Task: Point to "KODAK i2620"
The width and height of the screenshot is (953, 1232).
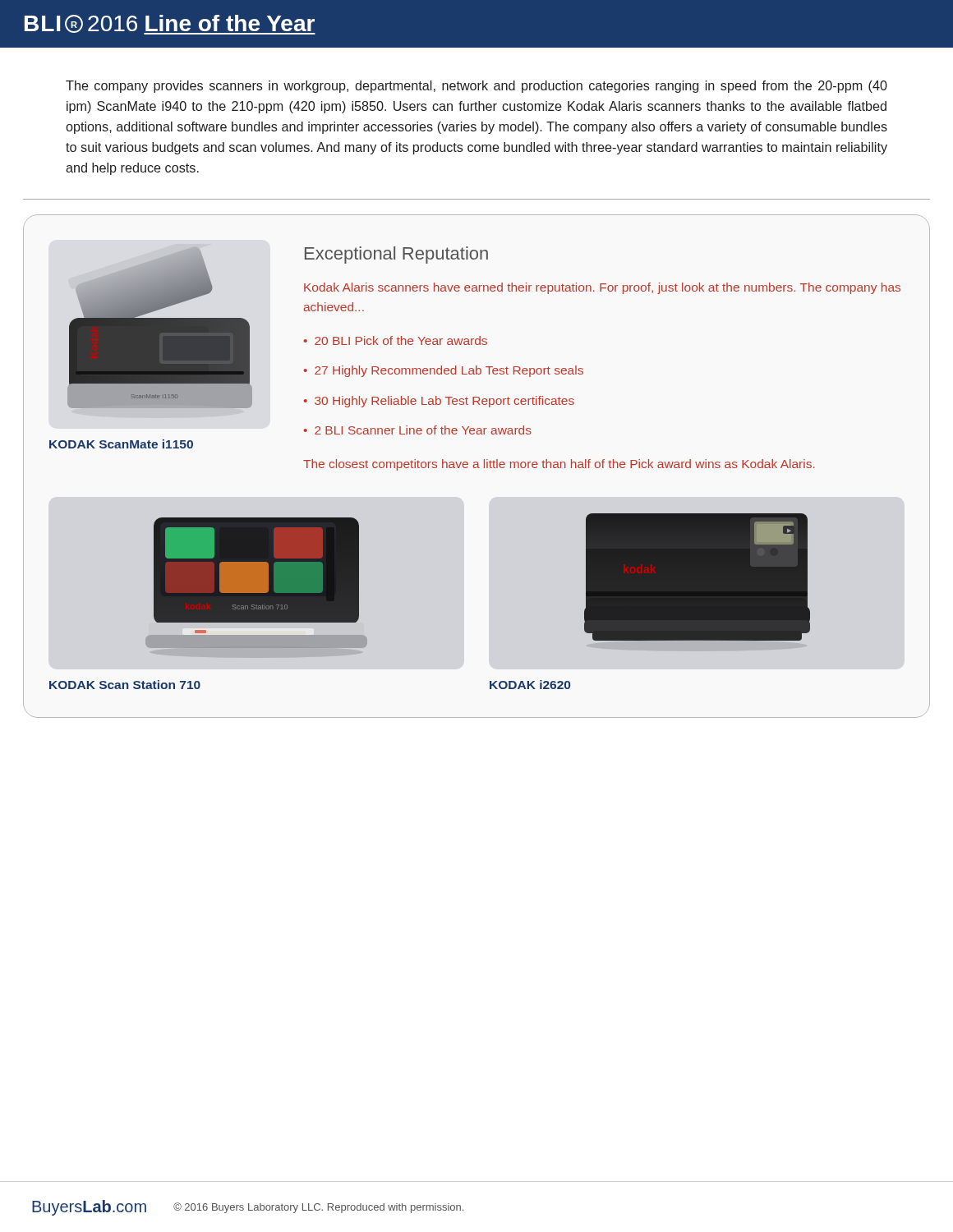Action: click(530, 685)
